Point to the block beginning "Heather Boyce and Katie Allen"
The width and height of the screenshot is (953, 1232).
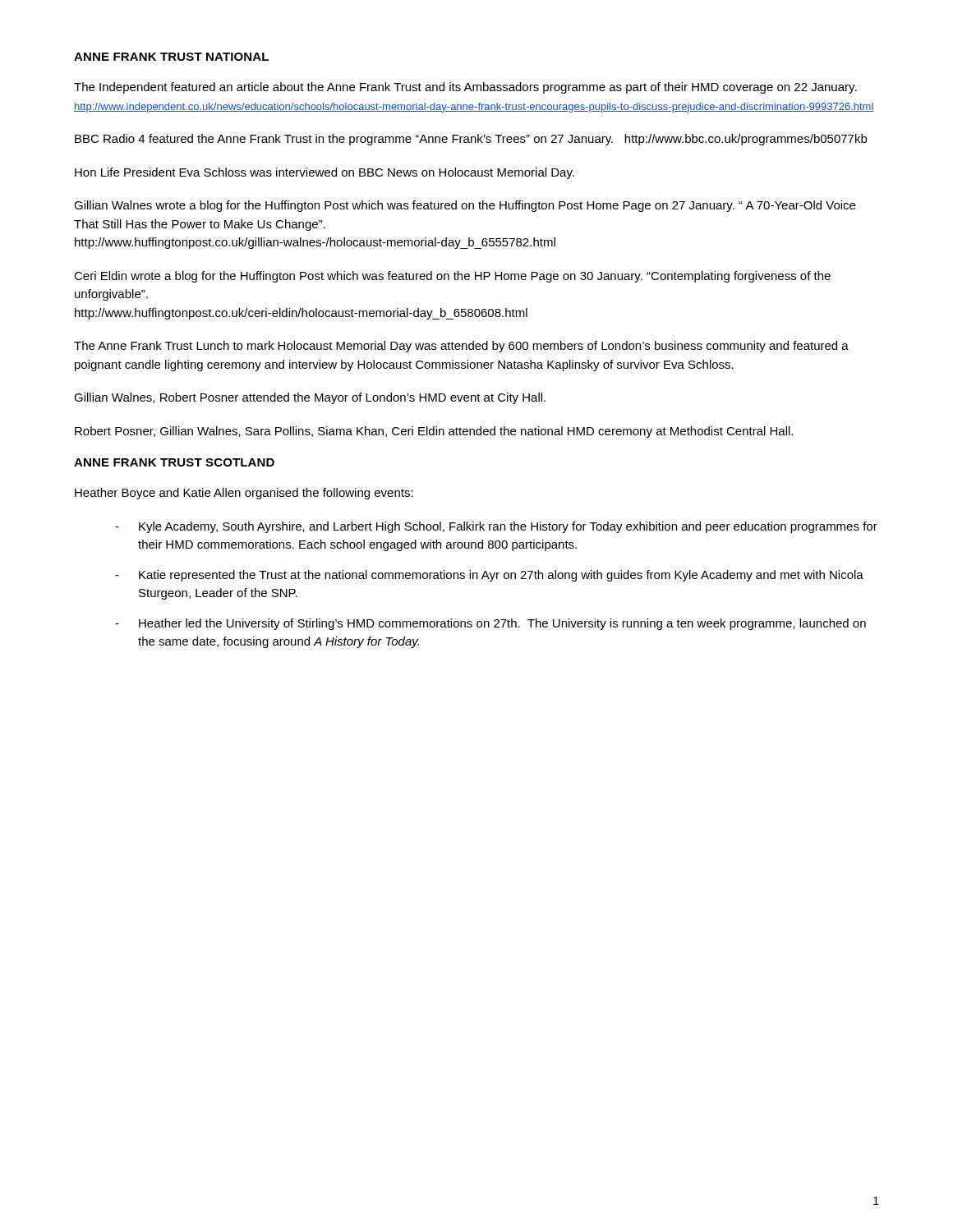coord(244,492)
